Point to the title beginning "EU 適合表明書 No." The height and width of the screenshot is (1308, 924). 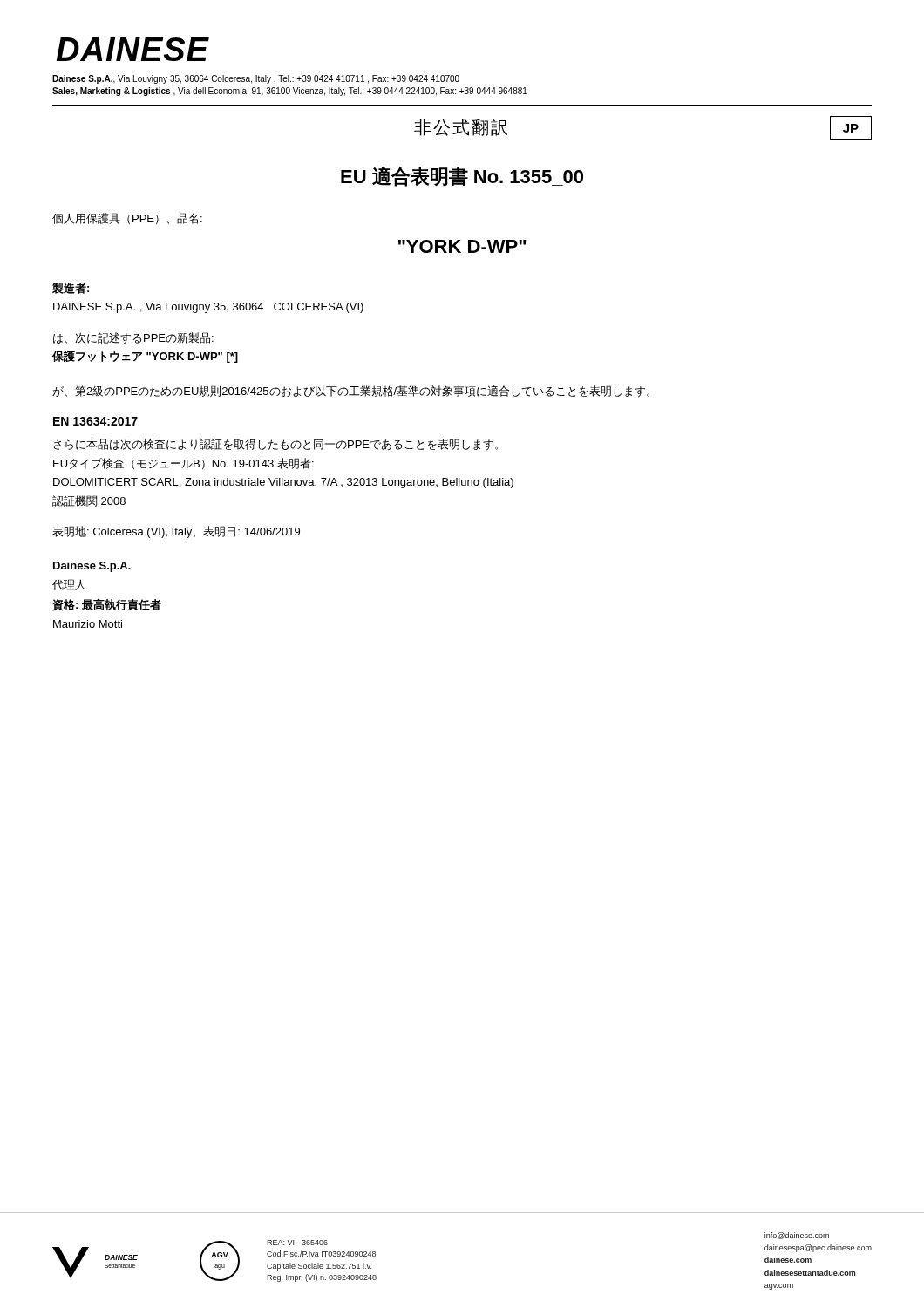coord(462,177)
